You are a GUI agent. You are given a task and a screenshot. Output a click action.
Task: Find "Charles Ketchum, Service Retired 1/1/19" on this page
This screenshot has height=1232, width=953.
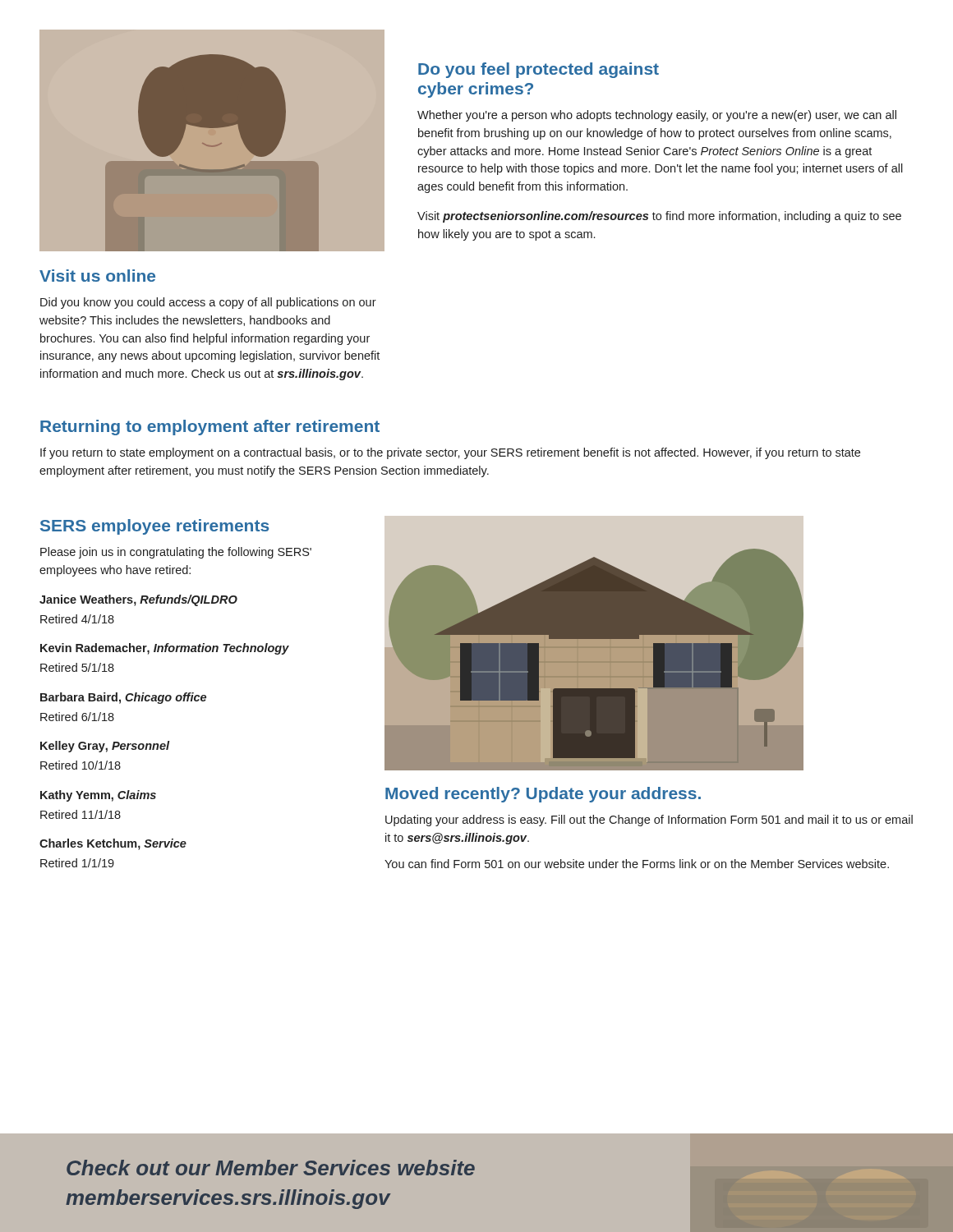[113, 844]
